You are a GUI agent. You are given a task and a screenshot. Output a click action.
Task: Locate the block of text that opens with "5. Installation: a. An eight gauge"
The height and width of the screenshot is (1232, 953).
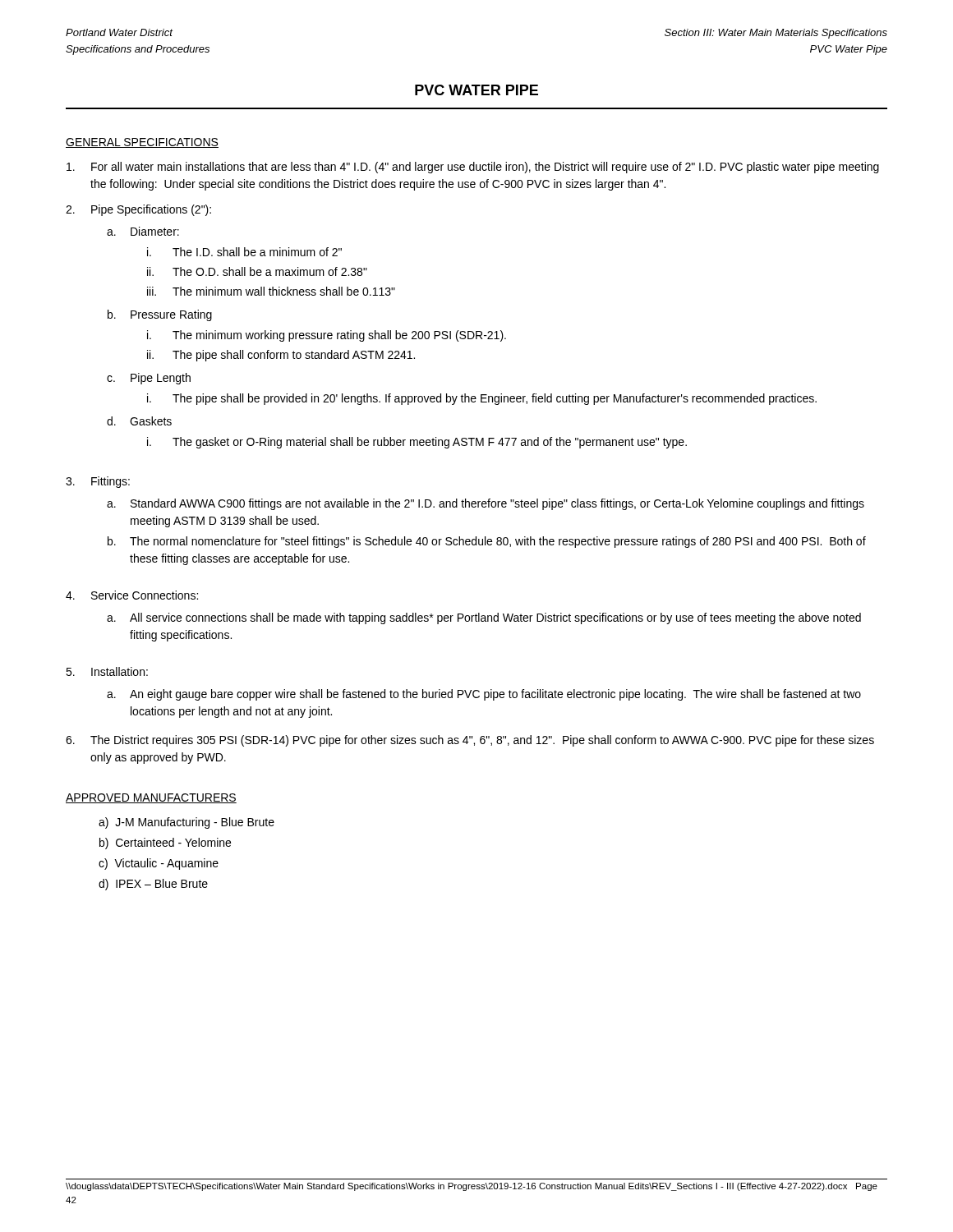click(476, 694)
